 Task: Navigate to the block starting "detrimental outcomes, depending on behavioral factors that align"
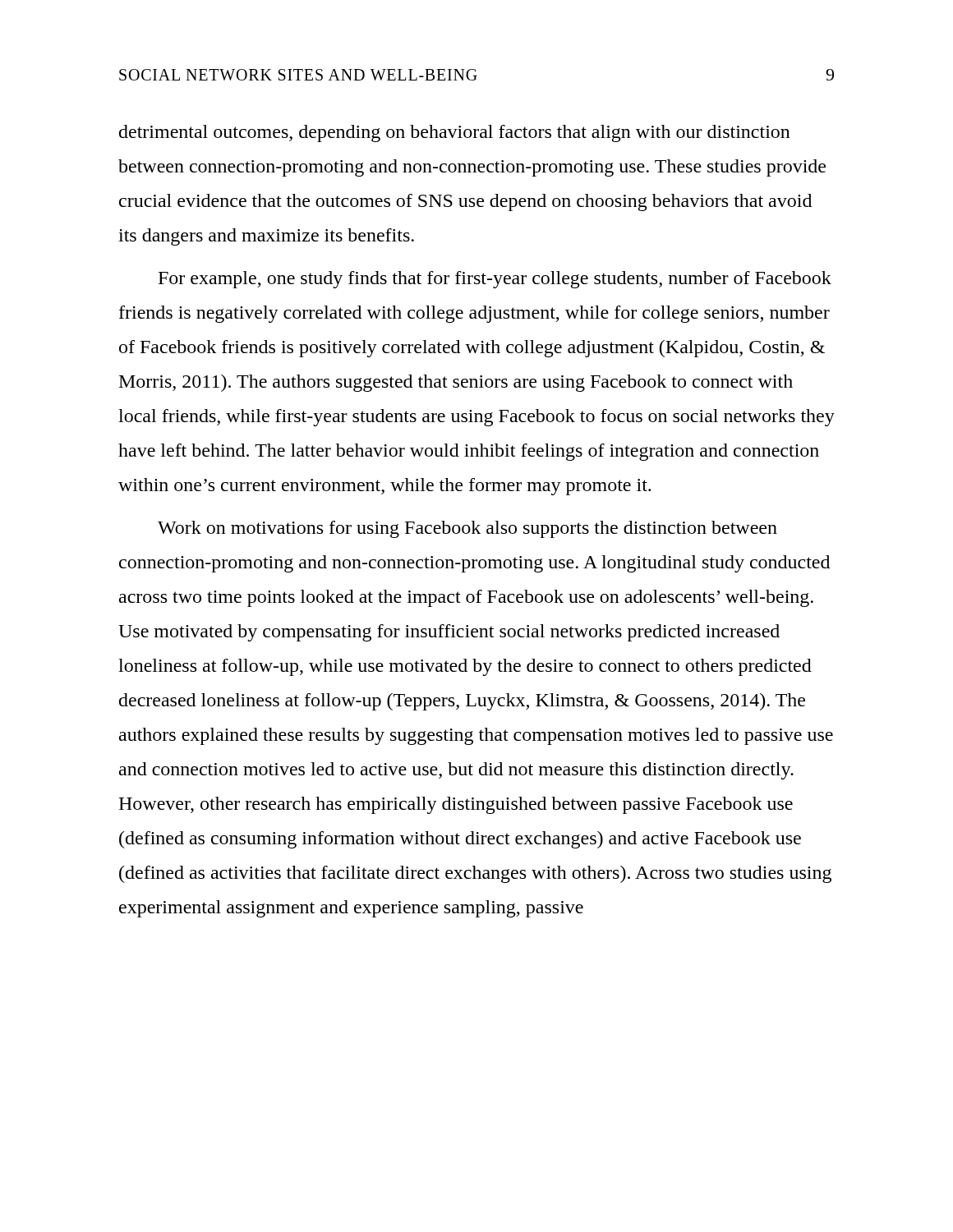[x=476, y=183]
